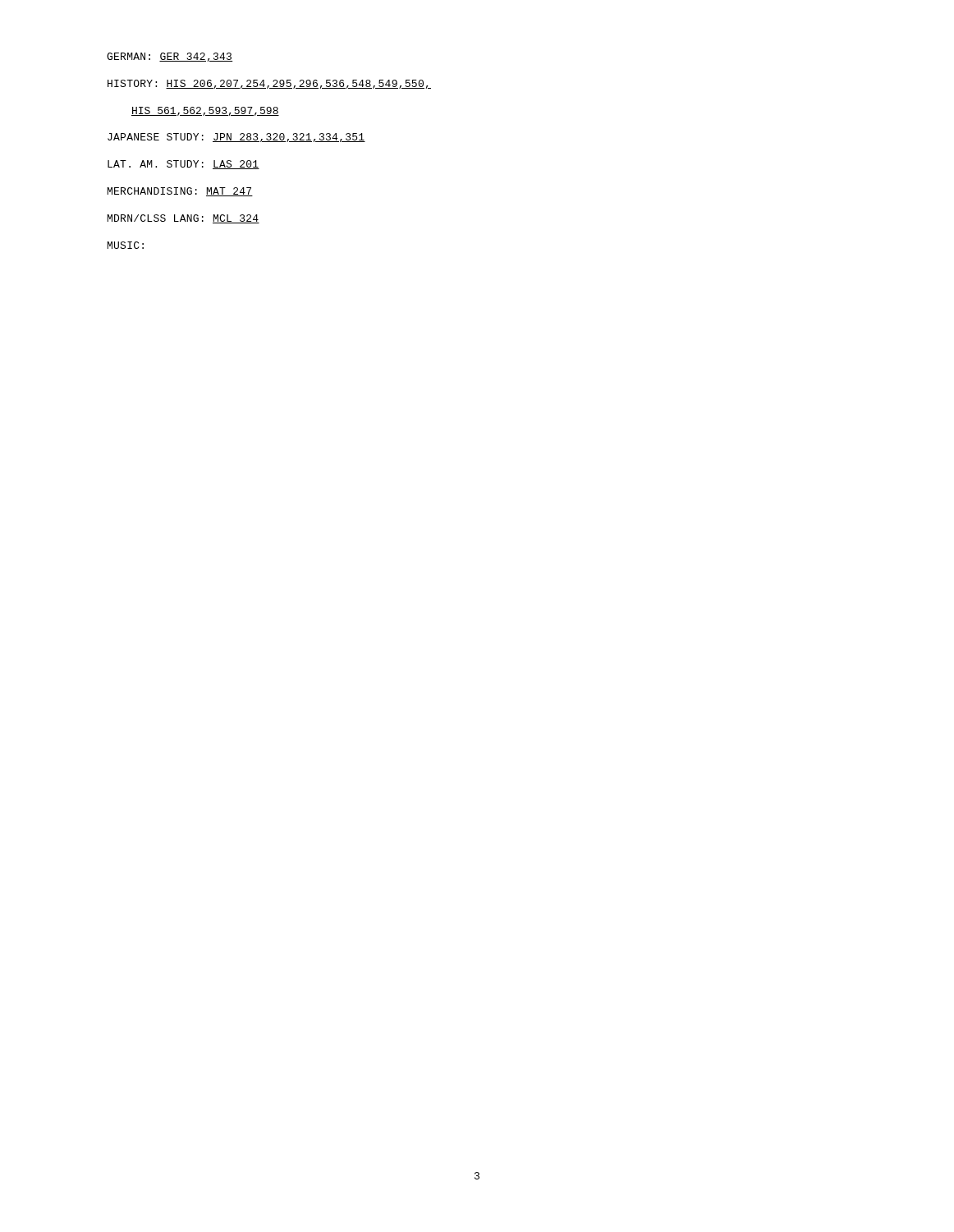Image resolution: width=954 pixels, height=1232 pixels.
Task: Find the region starting "MERCHANDISING: MAT 247"
Action: (x=180, y=192)
